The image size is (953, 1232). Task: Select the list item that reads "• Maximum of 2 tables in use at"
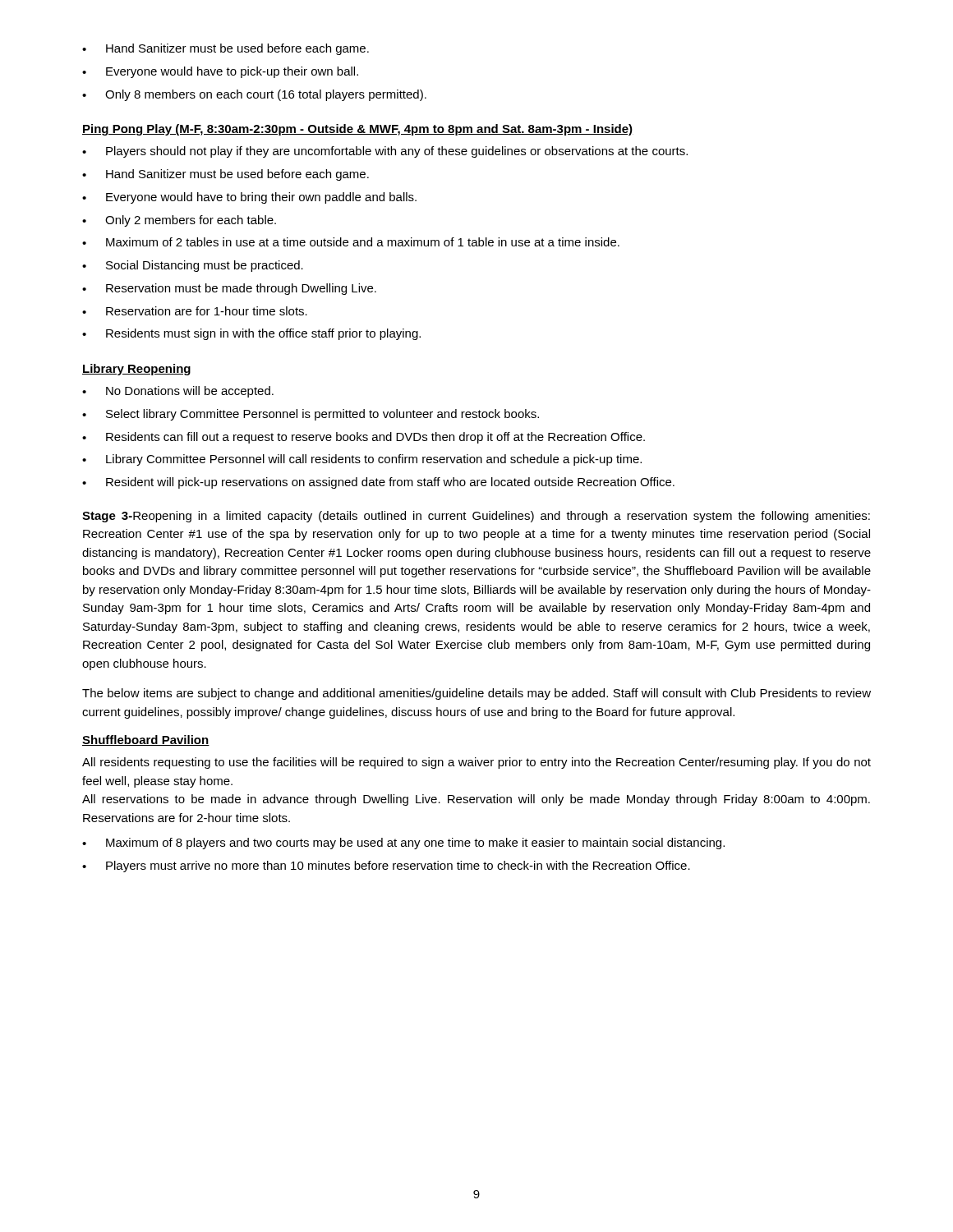point(476,243)
